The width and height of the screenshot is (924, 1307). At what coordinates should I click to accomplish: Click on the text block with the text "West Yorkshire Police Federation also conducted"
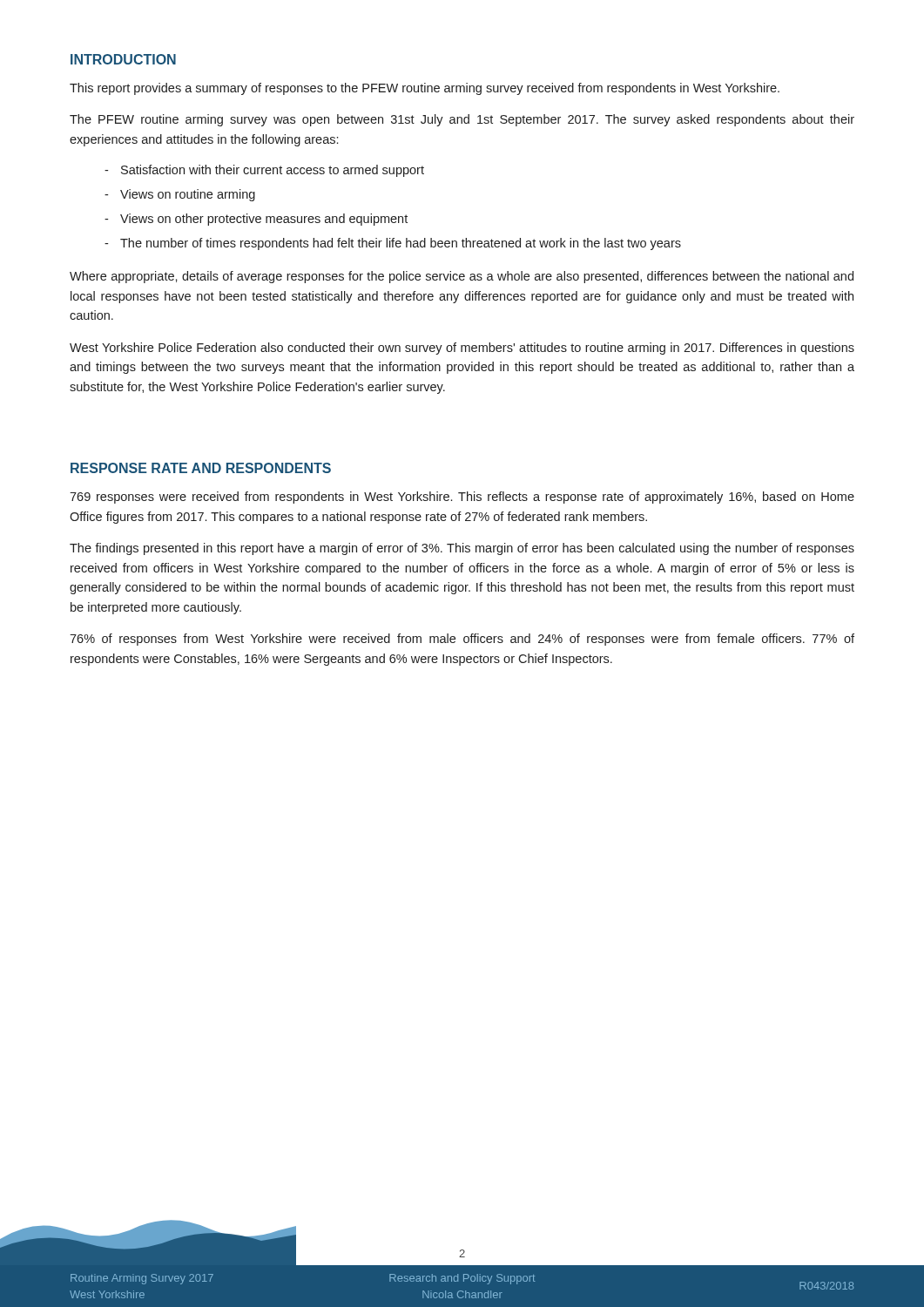pos(462,367)
